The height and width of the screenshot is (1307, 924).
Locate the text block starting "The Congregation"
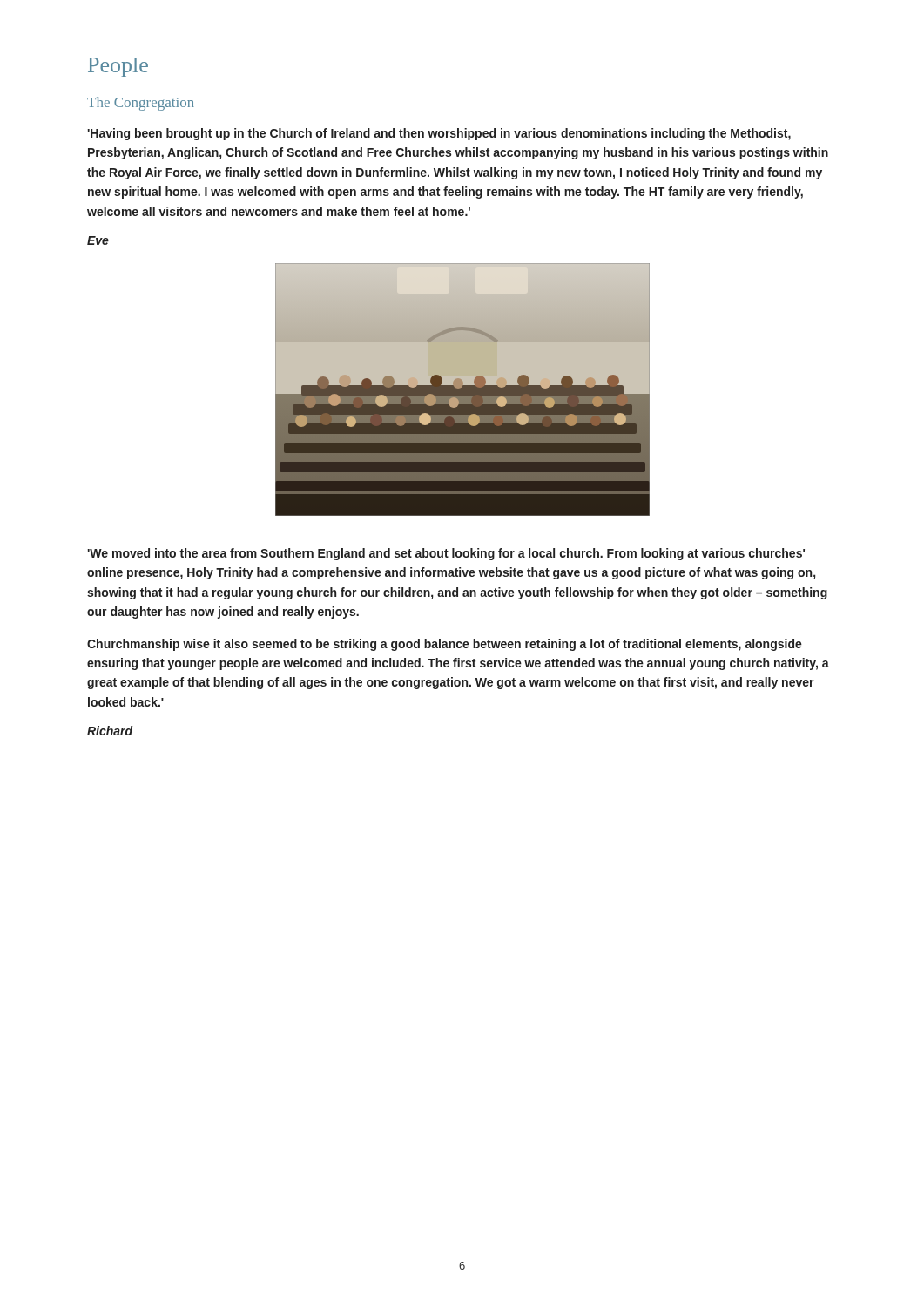pyautogui.click(x=141, y=102)
